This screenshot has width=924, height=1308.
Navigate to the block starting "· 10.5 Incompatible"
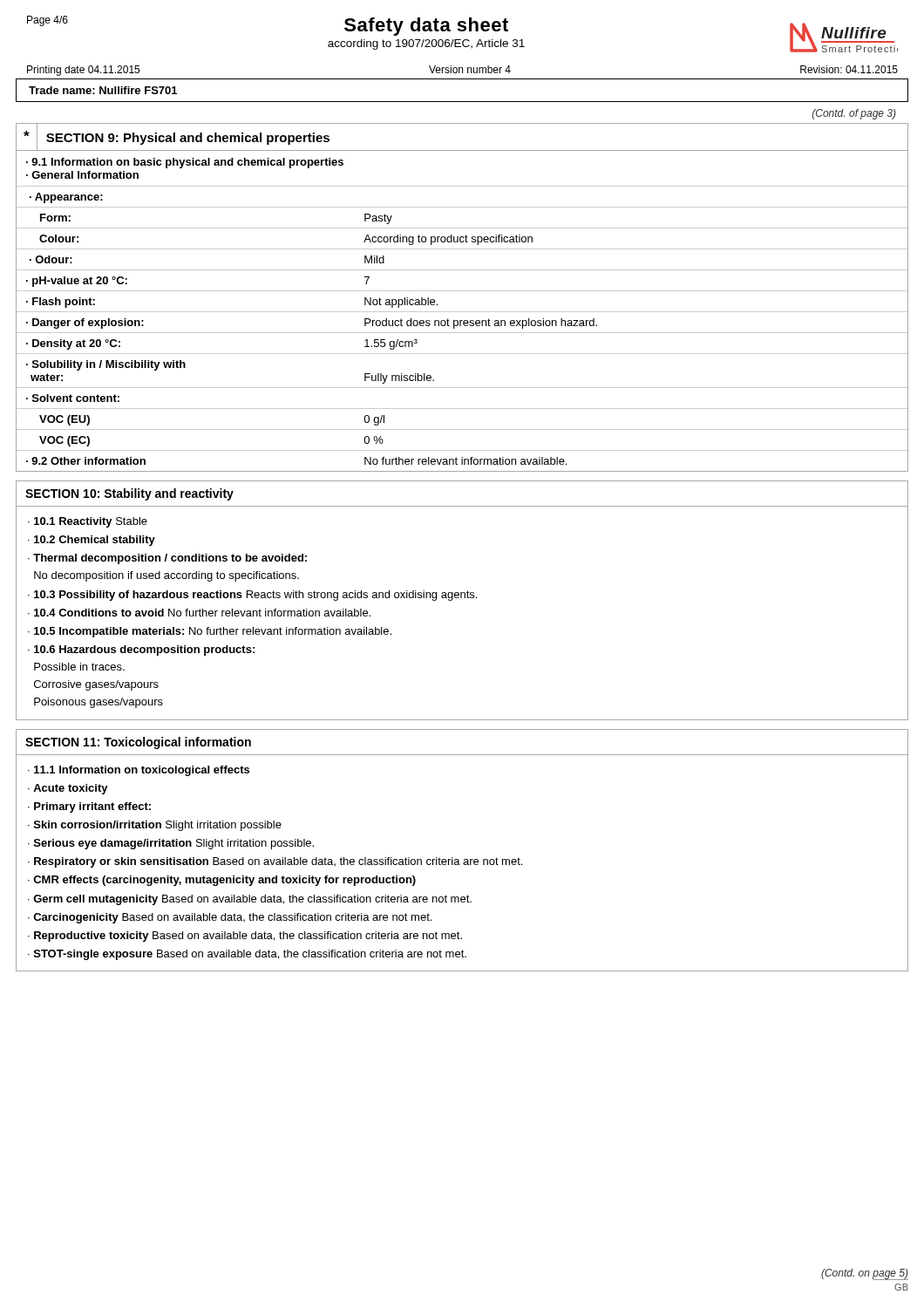(x=210, y=631)
